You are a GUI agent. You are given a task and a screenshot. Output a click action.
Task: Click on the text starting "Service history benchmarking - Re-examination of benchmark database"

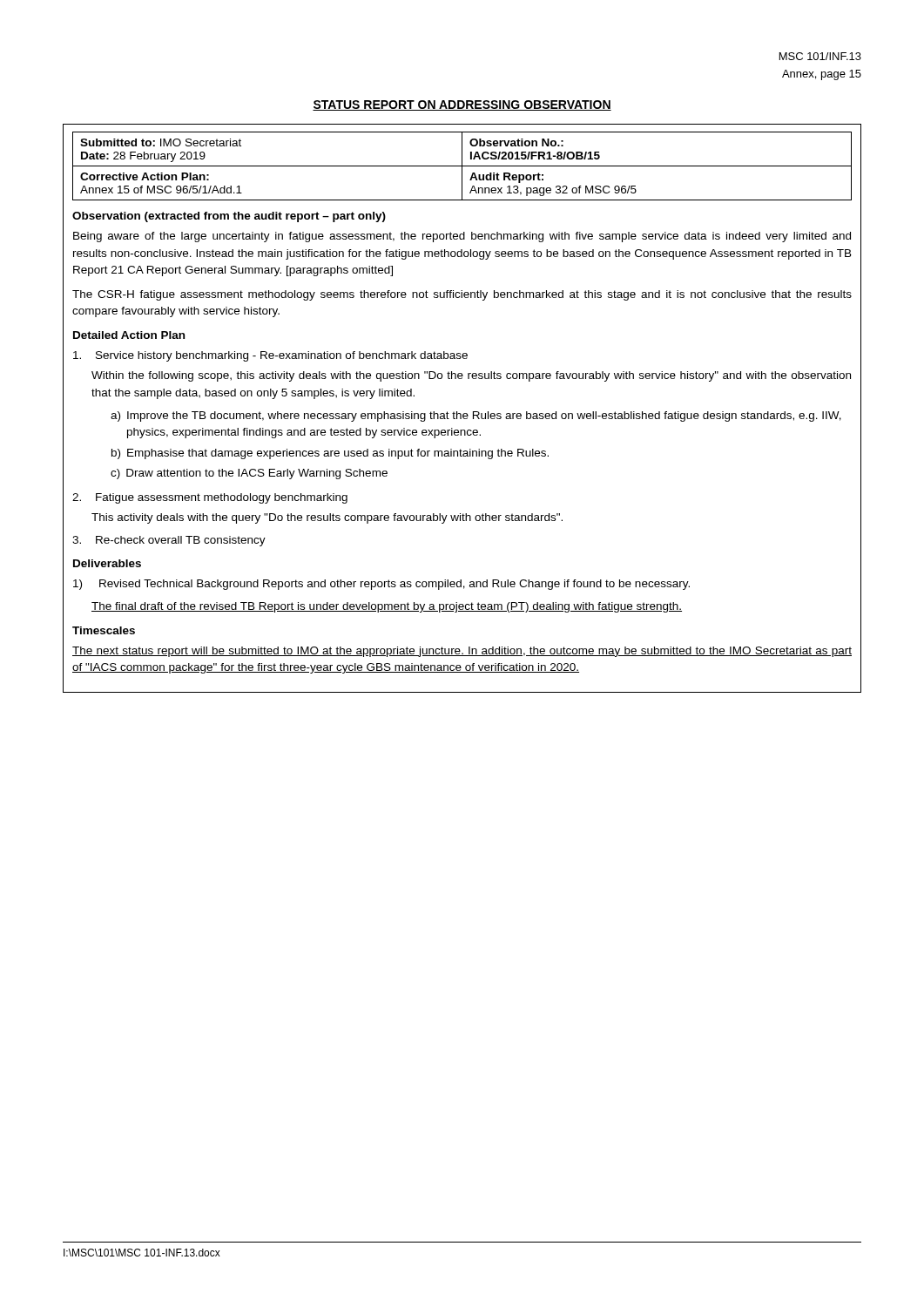pos(270,355)
